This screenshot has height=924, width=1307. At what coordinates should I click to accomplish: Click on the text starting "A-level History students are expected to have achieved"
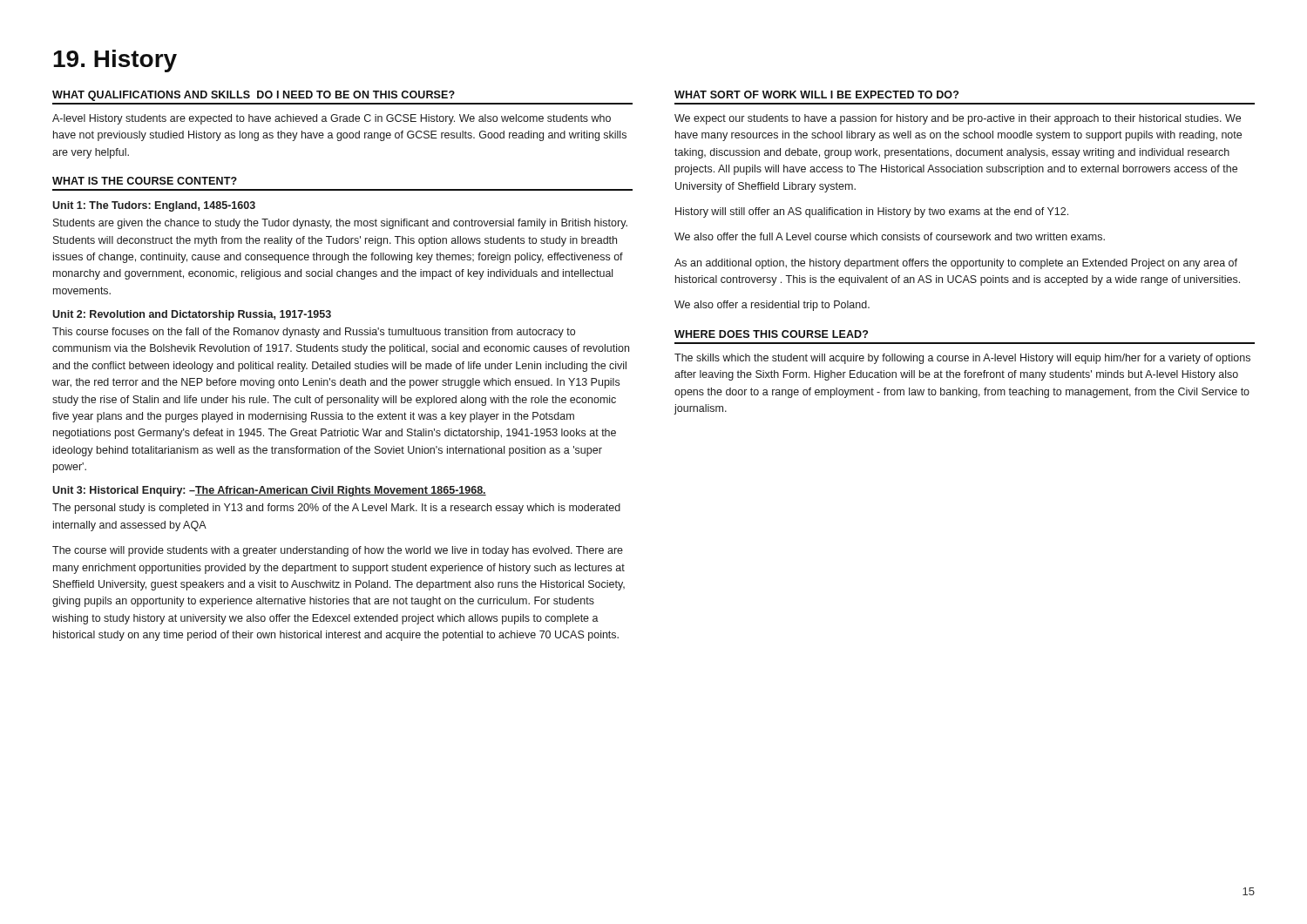point(340,135)
